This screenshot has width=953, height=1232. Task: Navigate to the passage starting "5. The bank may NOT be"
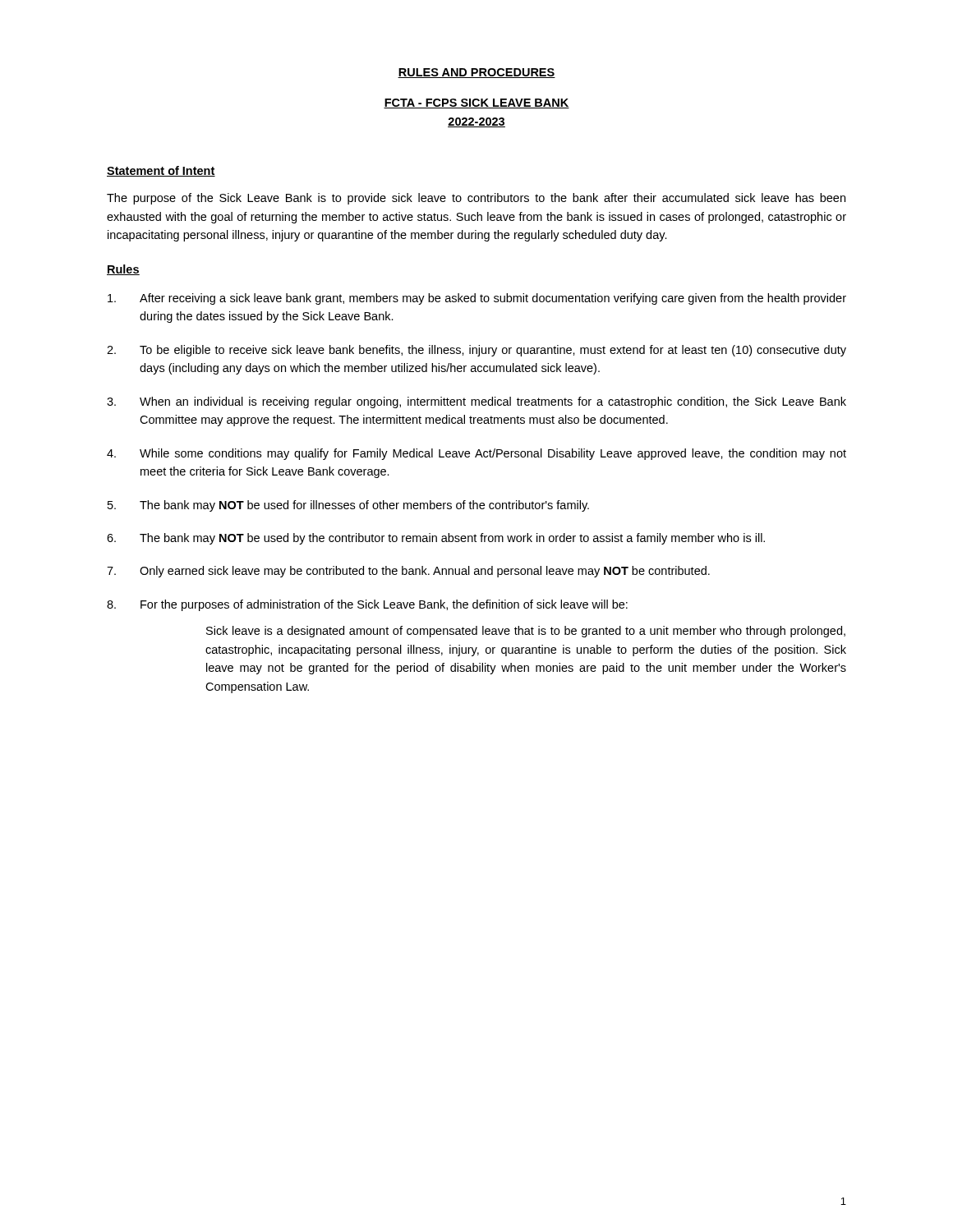[476, 505]
